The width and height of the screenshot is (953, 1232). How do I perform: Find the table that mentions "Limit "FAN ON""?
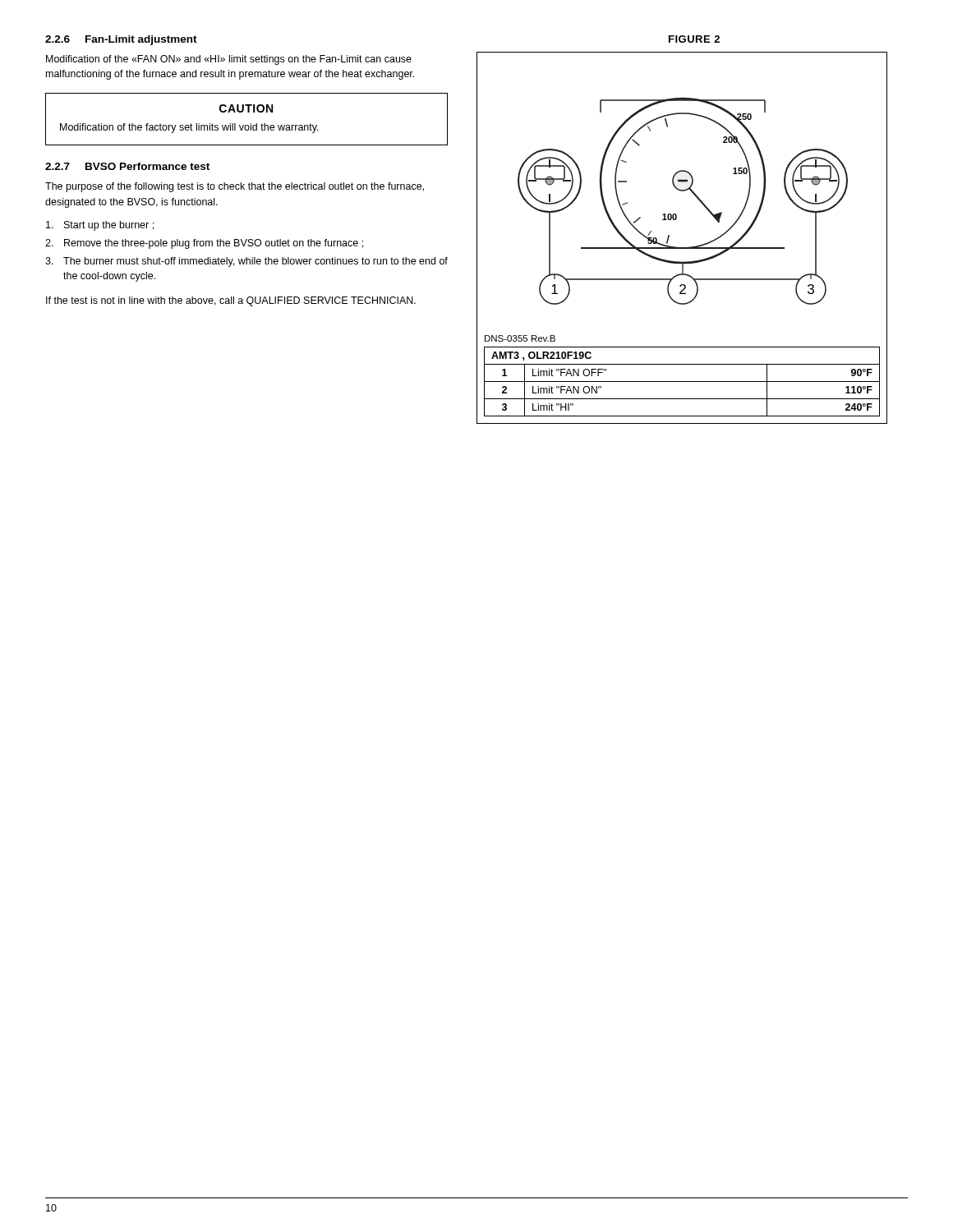tap(682, 381)
